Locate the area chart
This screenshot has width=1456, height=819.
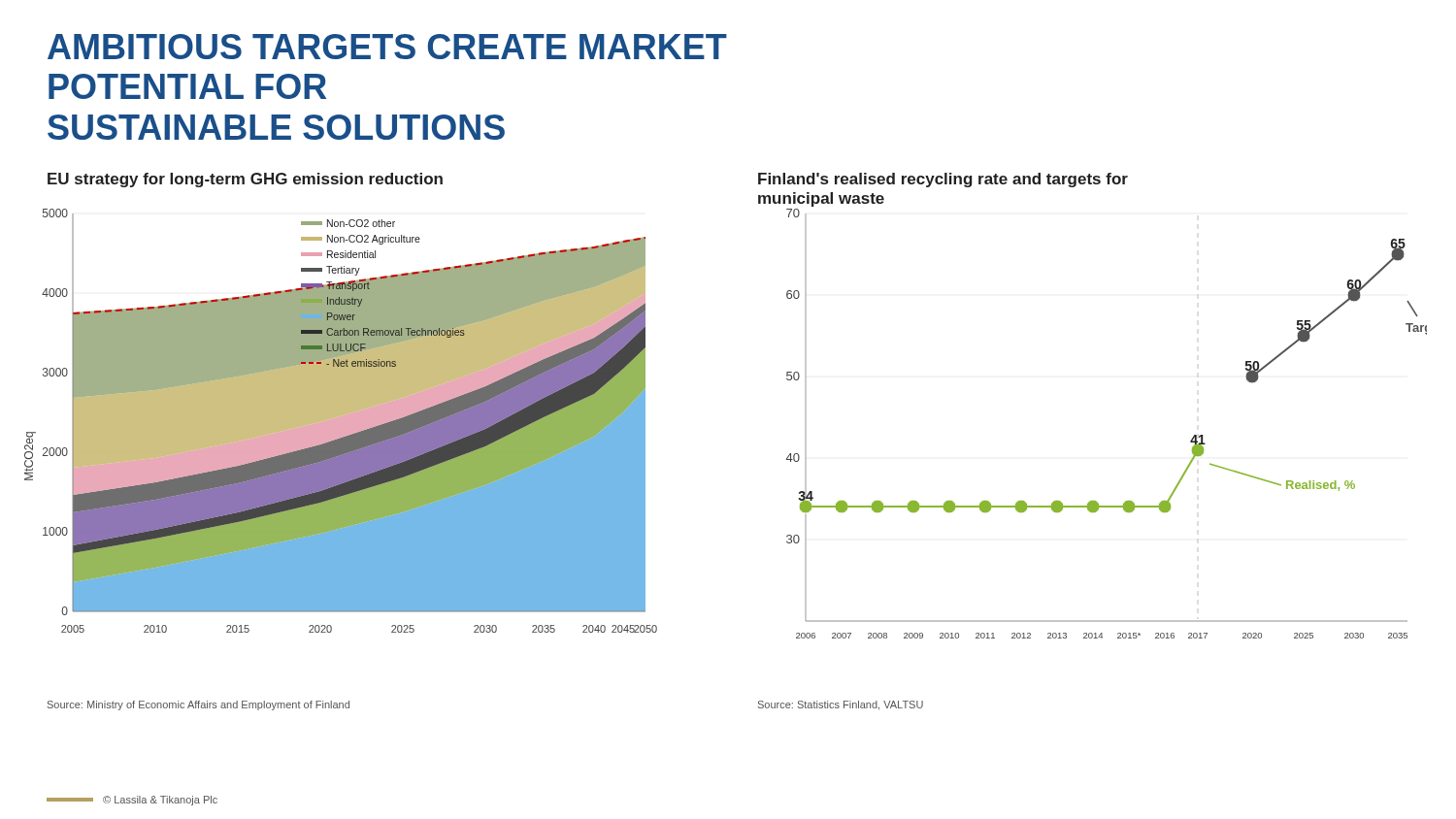tap(359, 442)
